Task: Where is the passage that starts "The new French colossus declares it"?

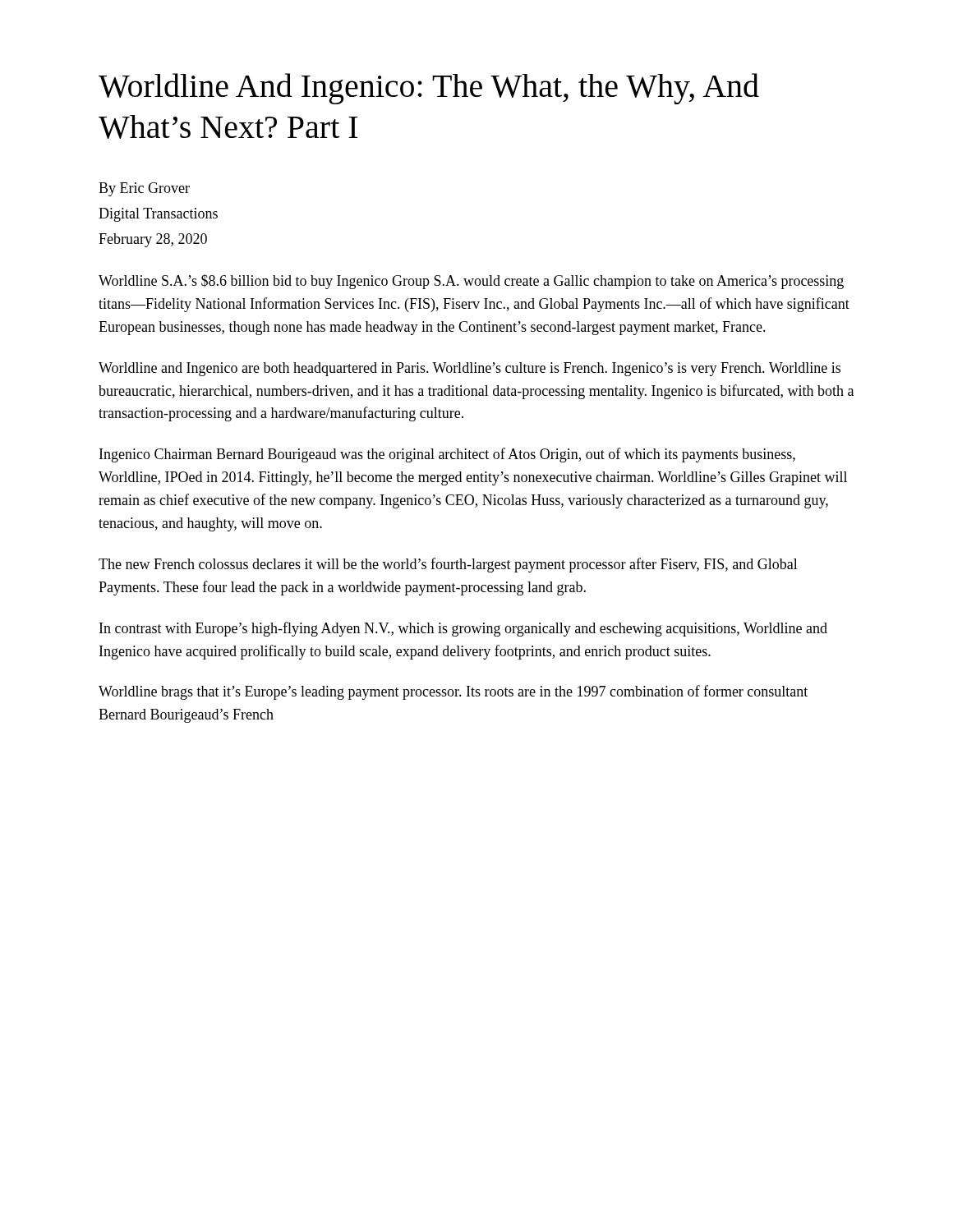Action: (448, 576)
